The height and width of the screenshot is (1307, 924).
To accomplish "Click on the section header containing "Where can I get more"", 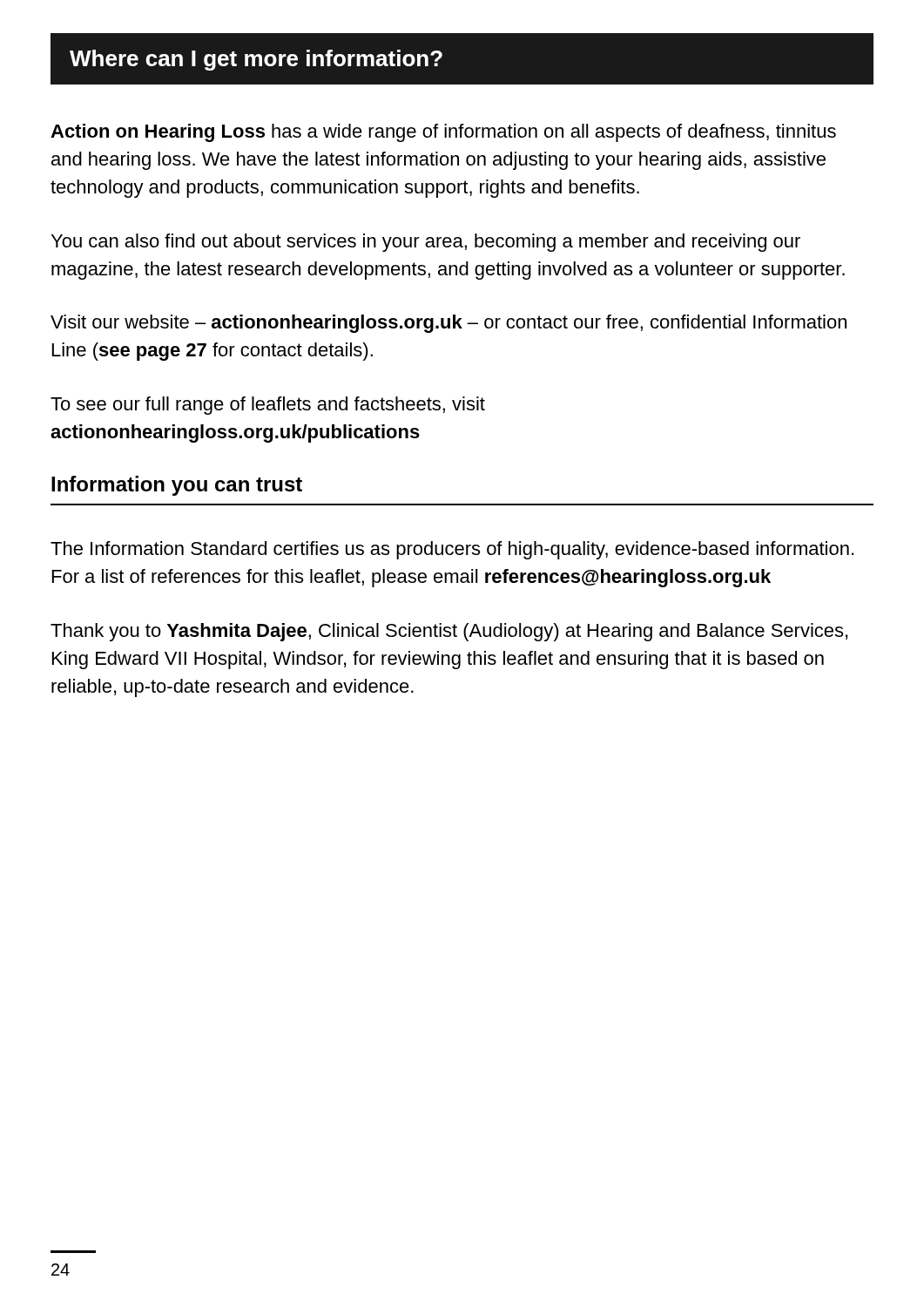I will click(257, 58).
